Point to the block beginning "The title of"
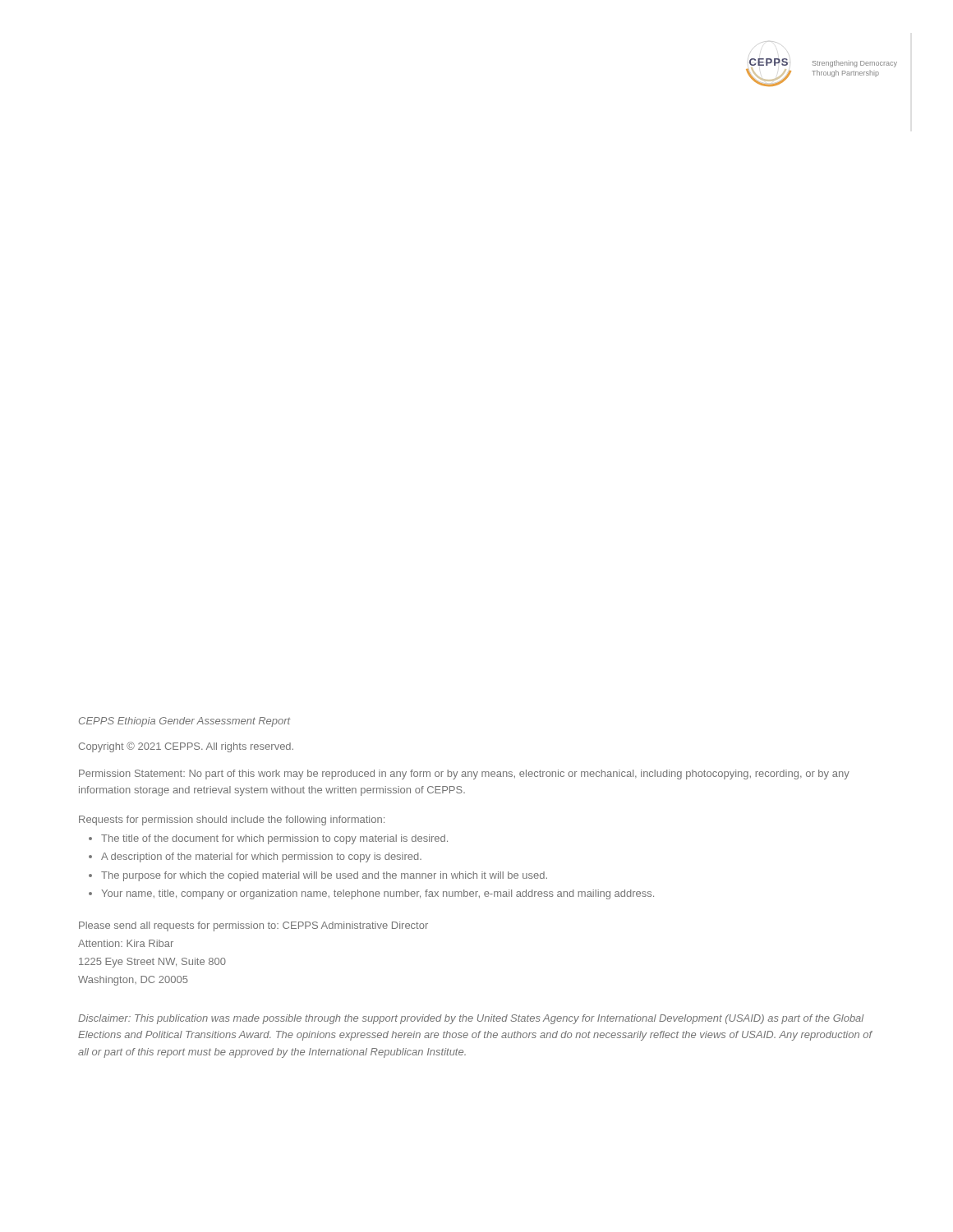Viewport: 953px width, 1232px height. (275, 838)
